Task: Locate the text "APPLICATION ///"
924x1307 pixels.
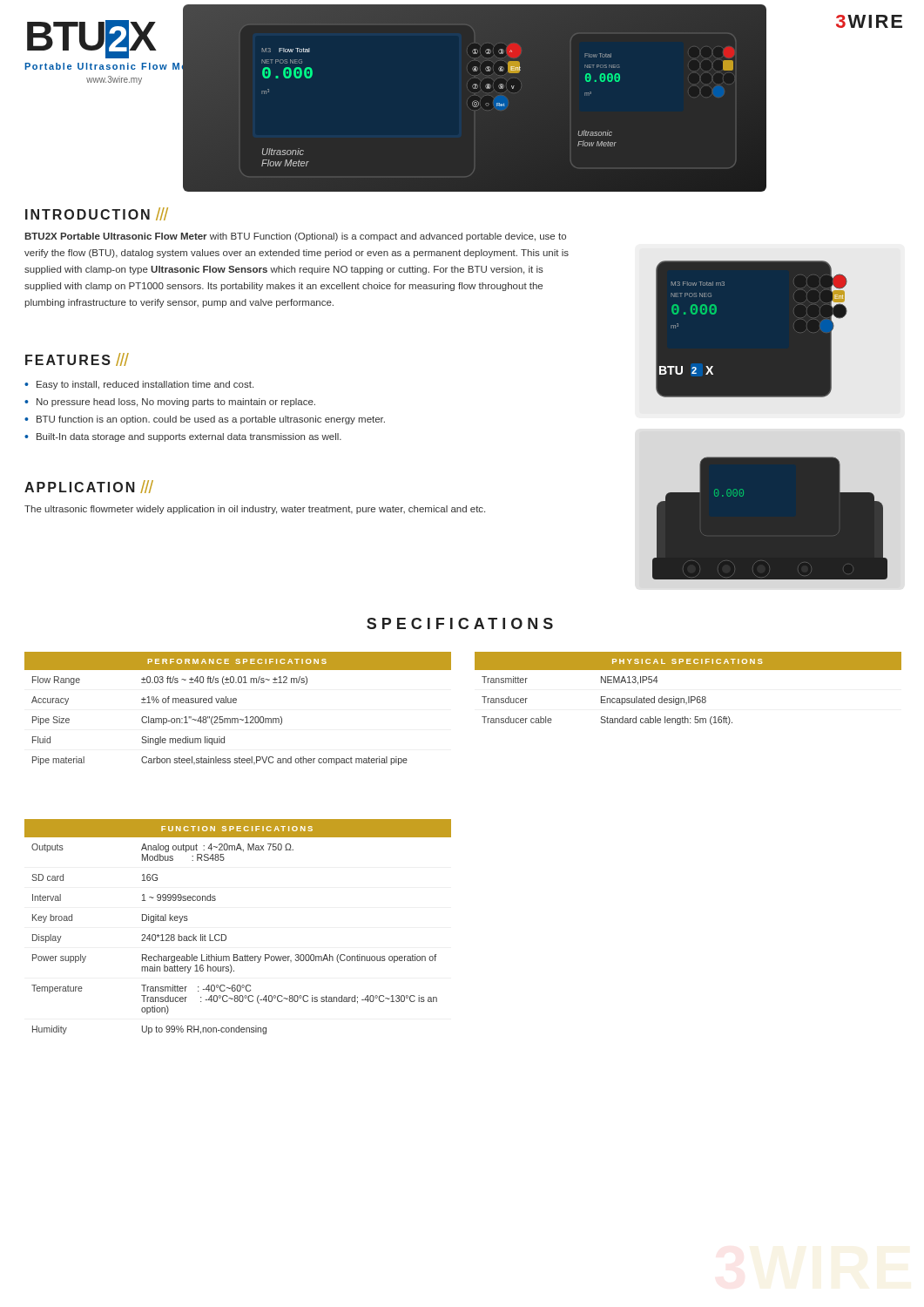Action: coord(88,488)
